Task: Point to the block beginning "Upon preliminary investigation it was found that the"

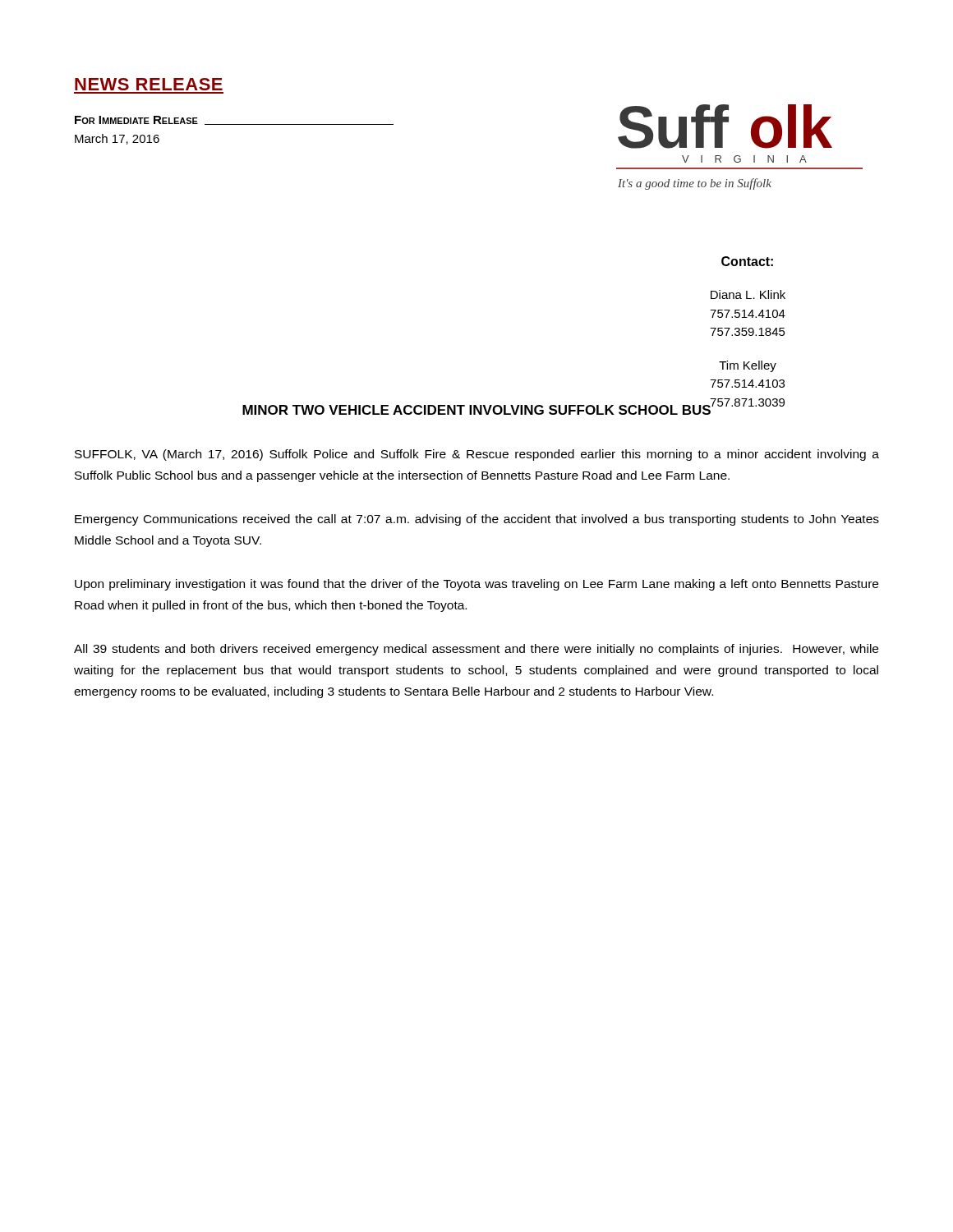Action: (x=476, y=594)
